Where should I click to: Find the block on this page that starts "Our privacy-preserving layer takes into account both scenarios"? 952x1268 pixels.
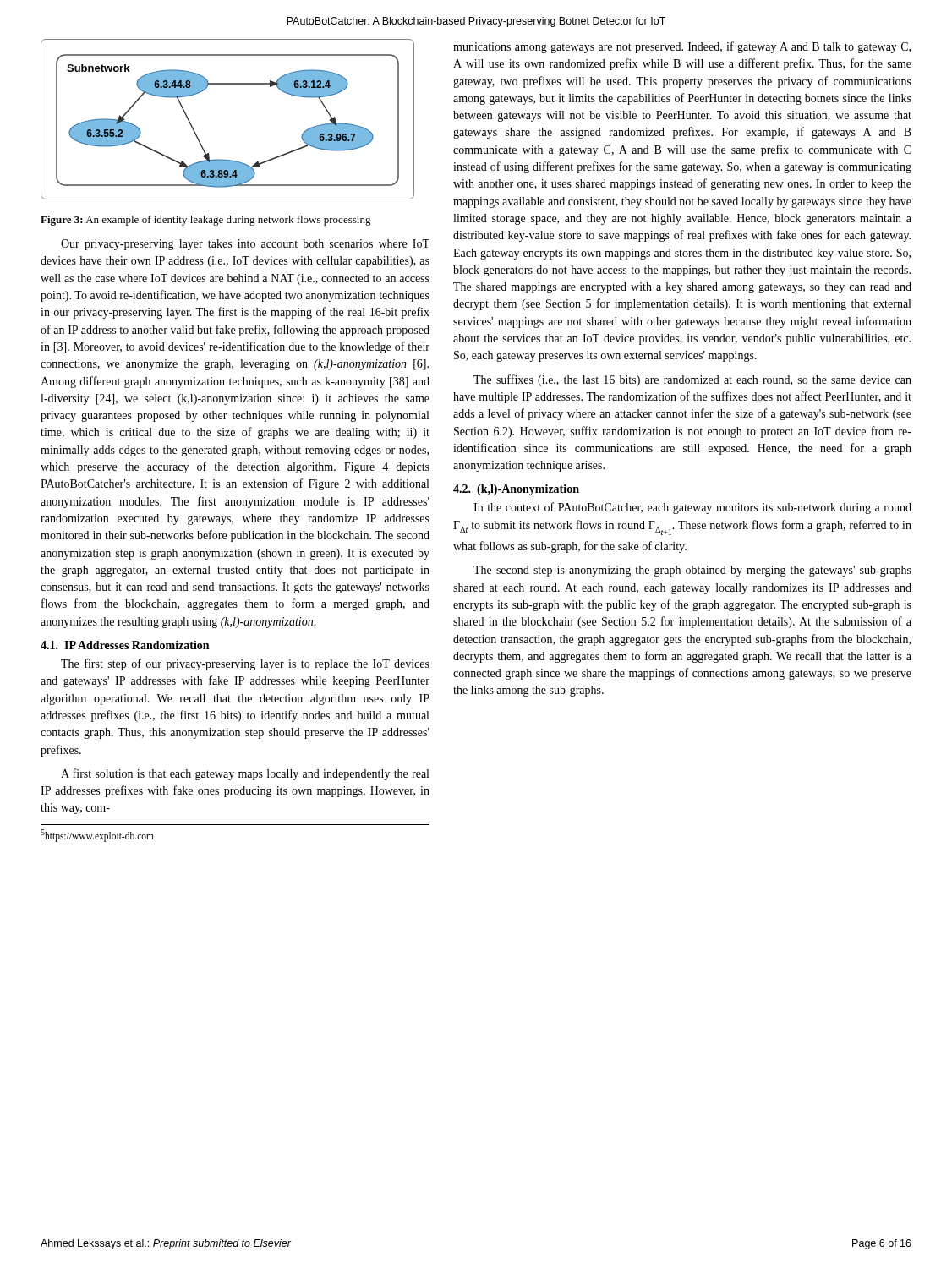[235, 433]
